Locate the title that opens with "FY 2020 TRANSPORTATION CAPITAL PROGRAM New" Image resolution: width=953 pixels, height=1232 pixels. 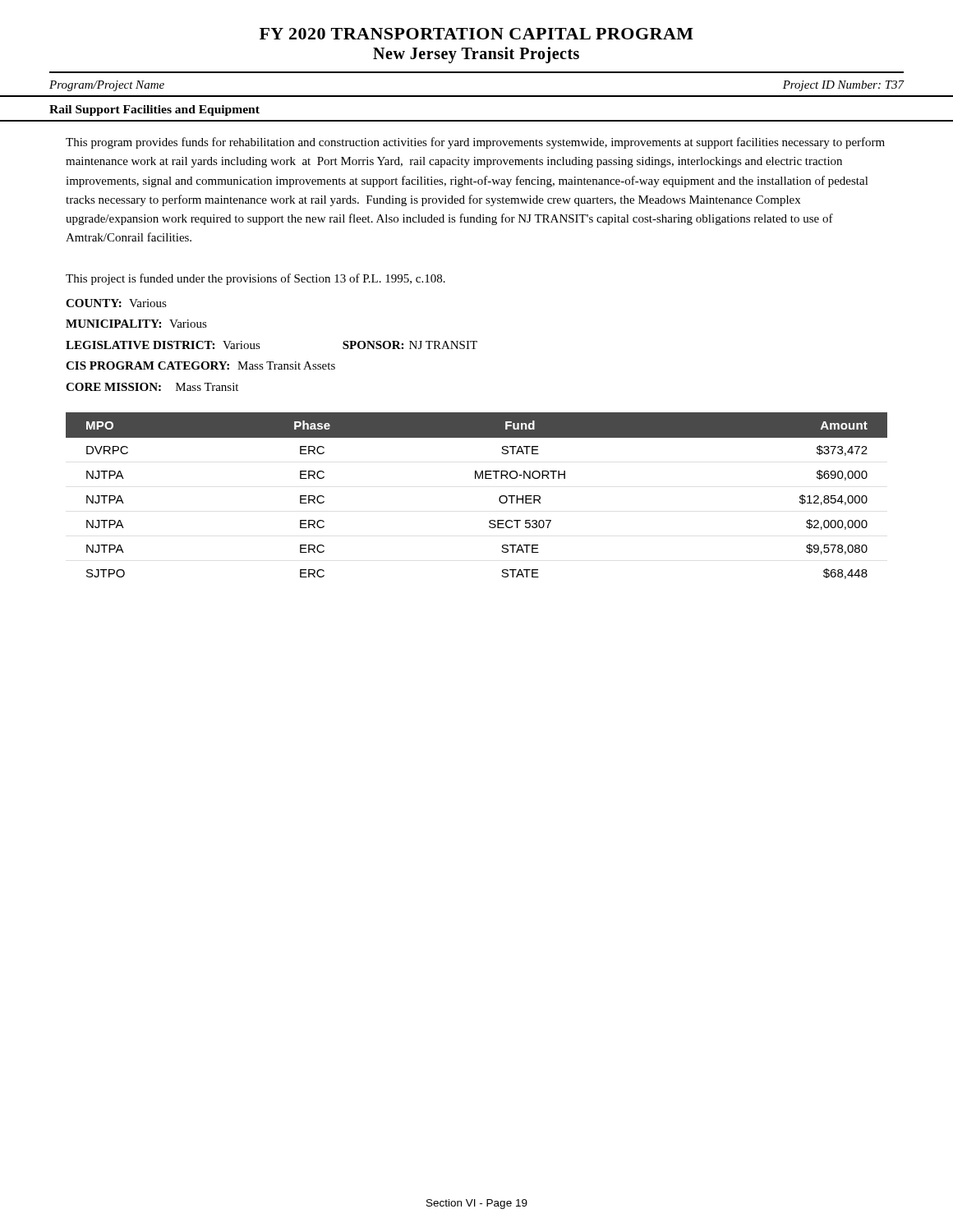[x=476, y=43]
